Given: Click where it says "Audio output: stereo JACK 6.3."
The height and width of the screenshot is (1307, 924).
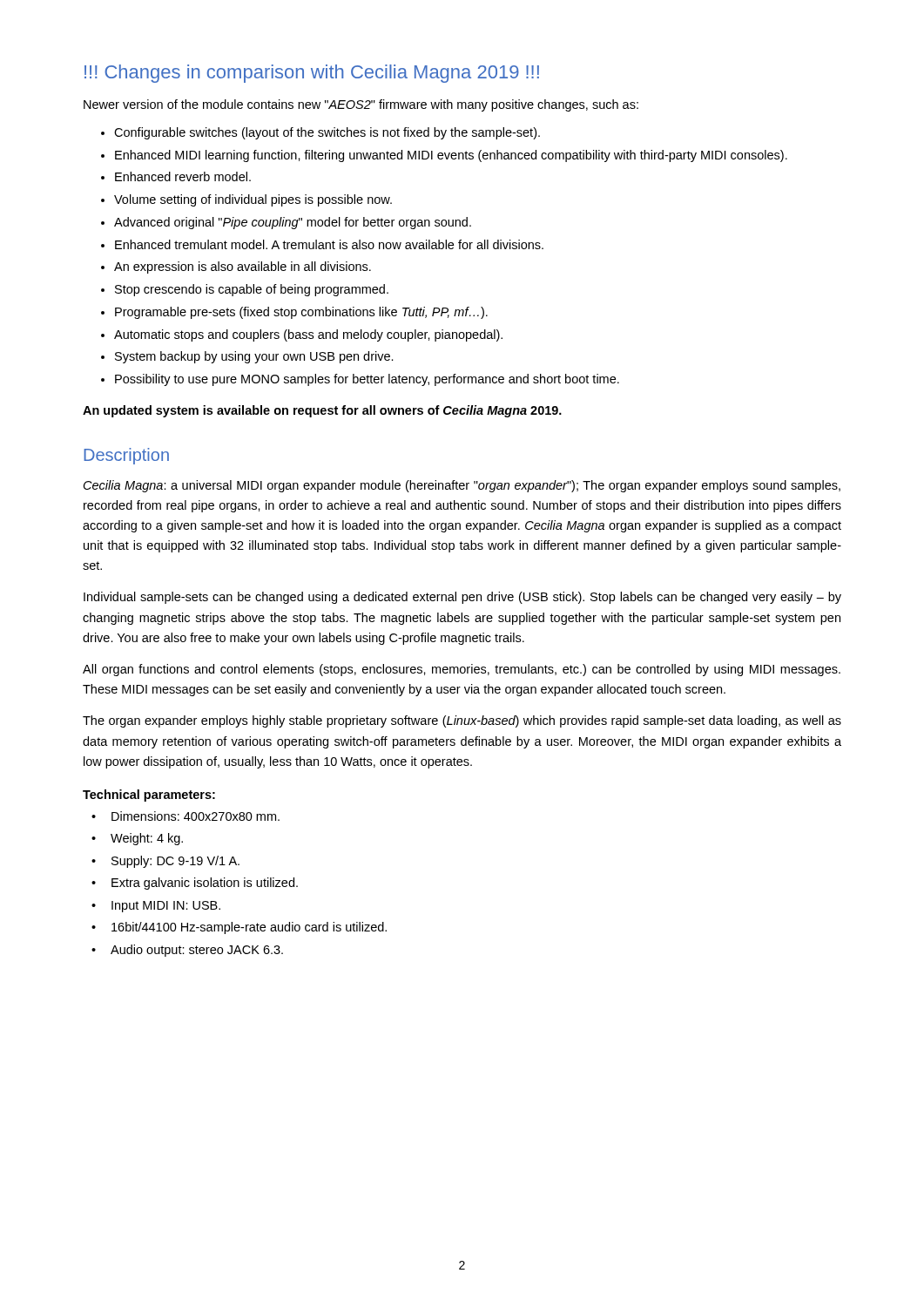Looking at the screenshot, I should click(x=197, y=950).
